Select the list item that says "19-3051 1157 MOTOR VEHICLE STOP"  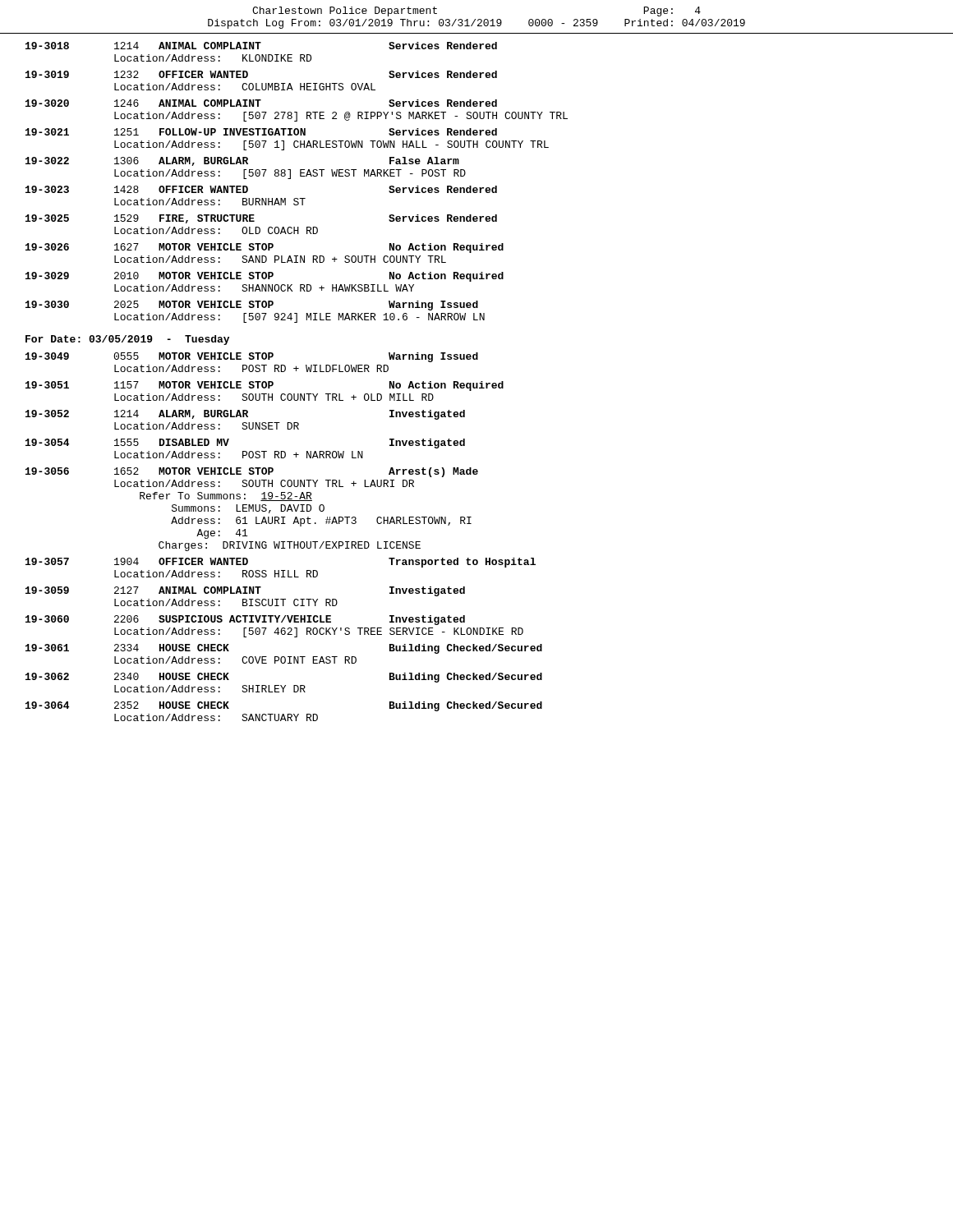click(476, 392)
